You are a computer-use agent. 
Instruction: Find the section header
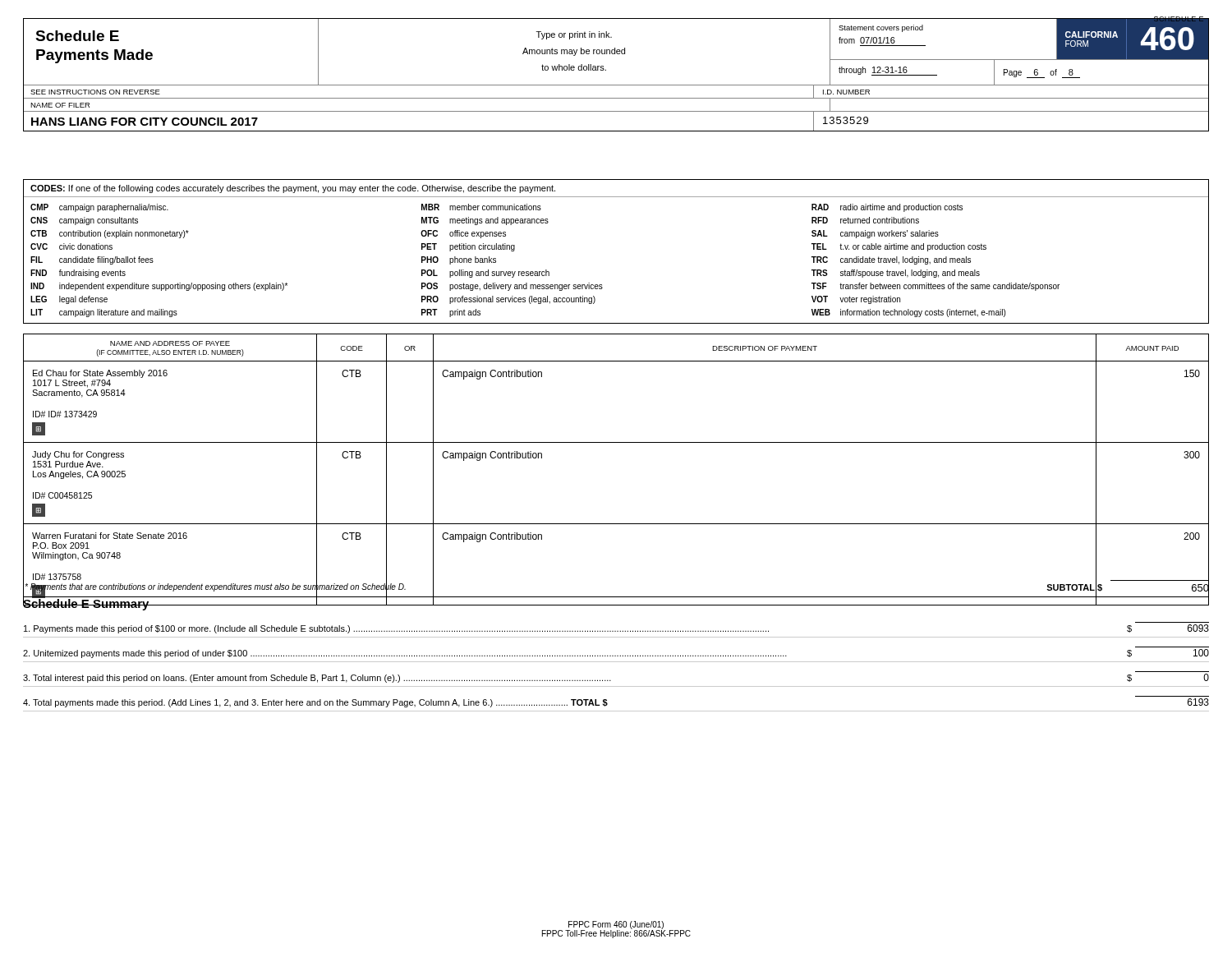click(x=86, y=603)
